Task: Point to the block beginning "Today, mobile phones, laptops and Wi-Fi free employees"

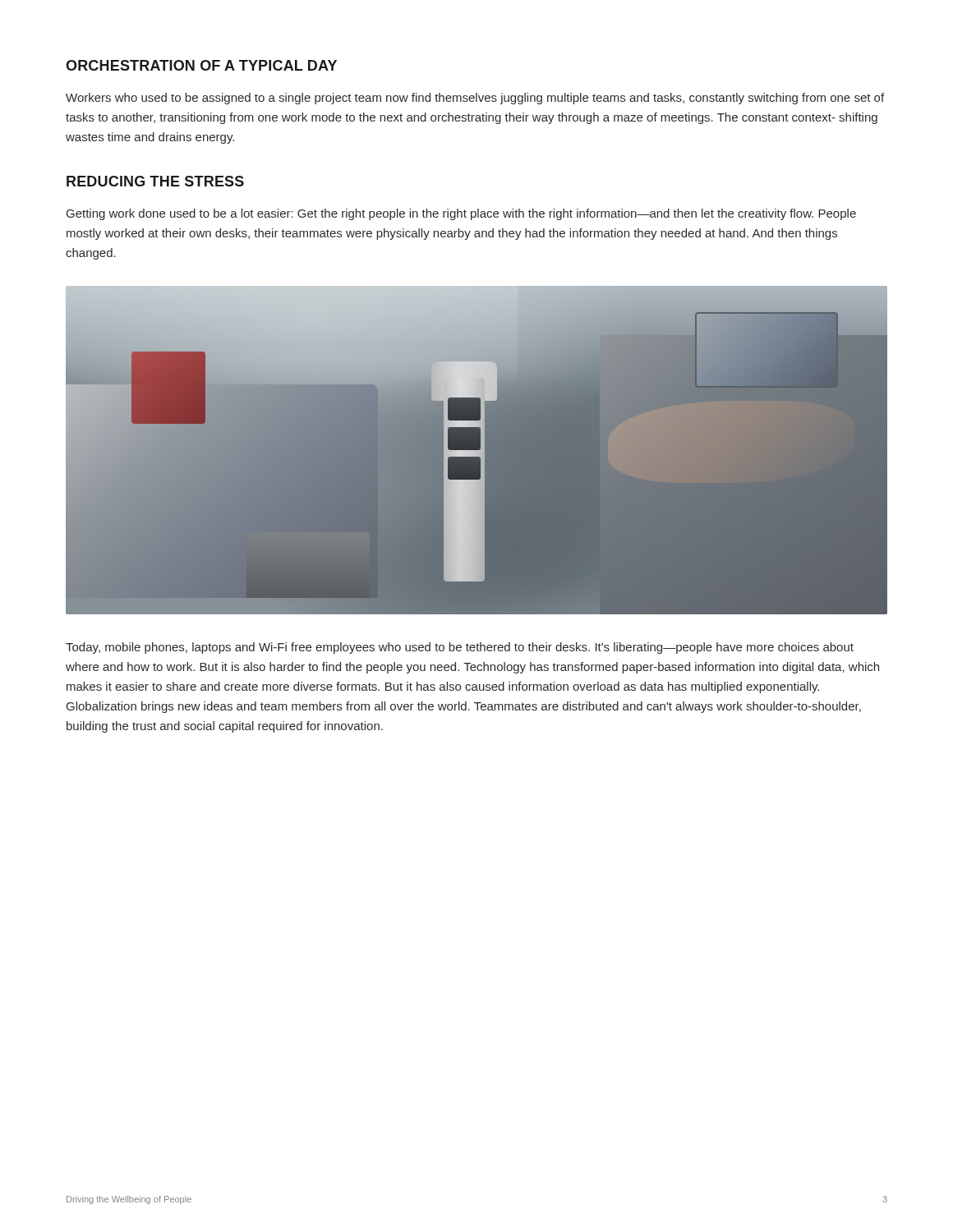Action: [473, 686]
